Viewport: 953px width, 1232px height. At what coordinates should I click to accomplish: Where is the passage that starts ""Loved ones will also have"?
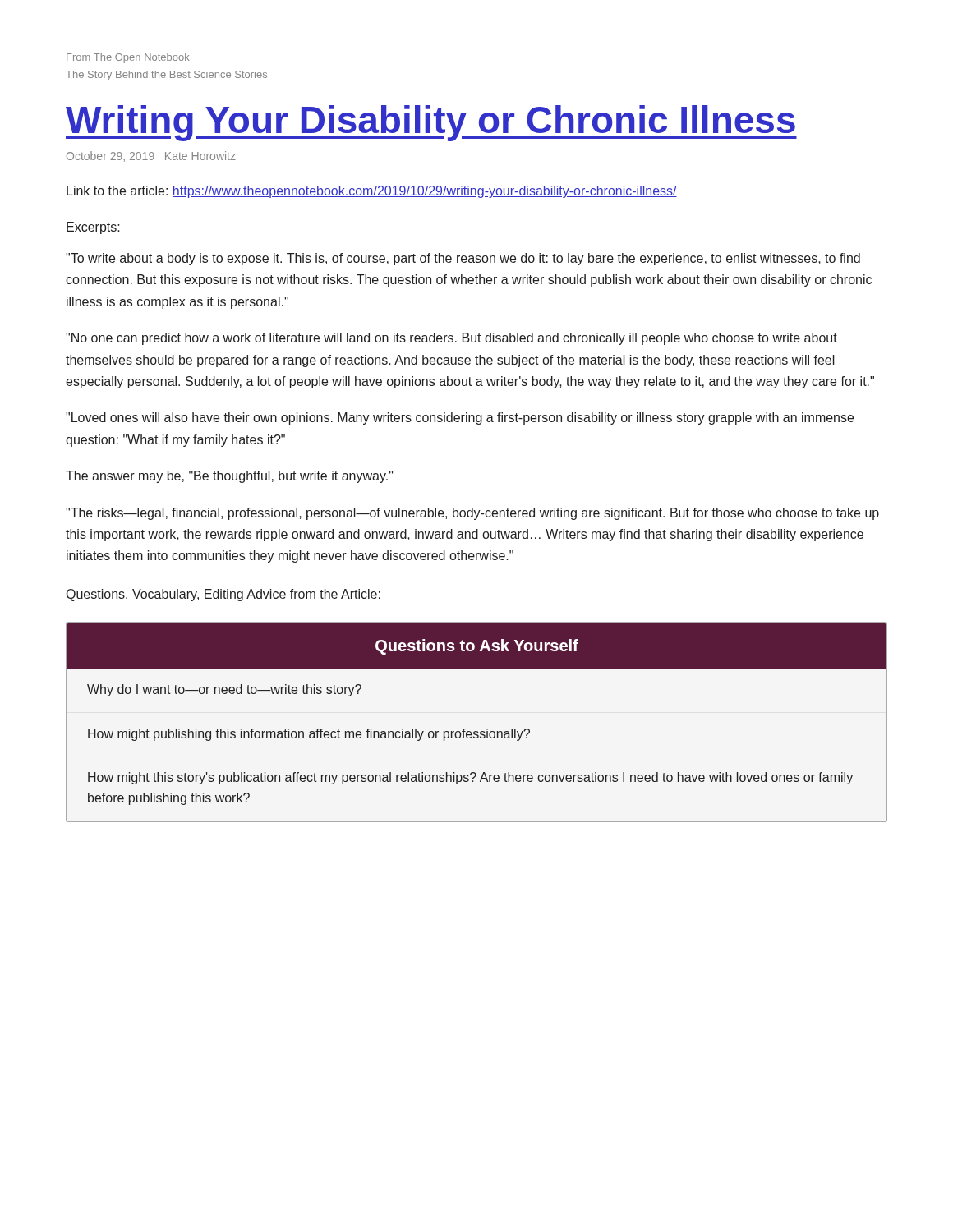[x=460, y=429]
